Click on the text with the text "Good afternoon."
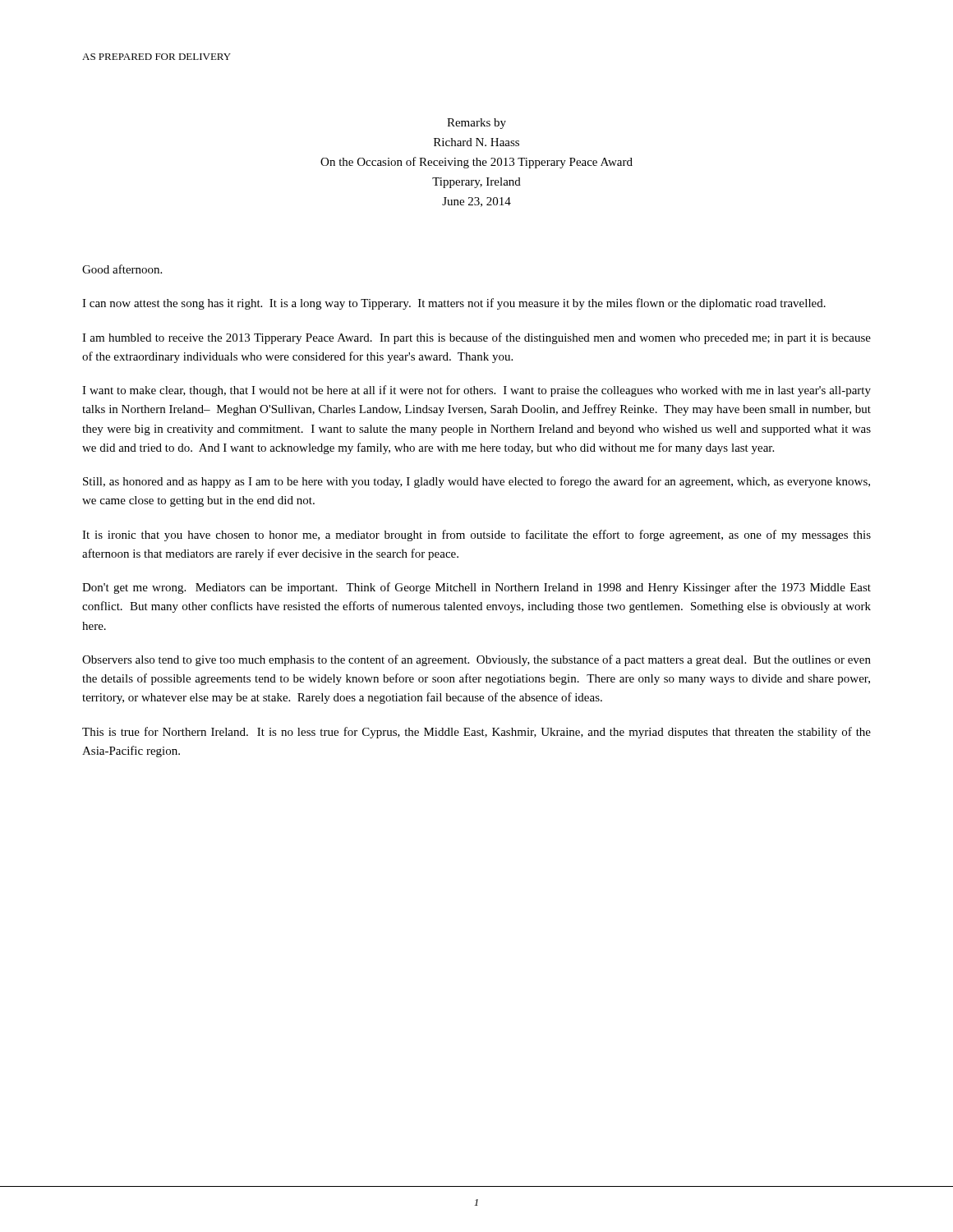This screenshot has height=1232, width=953. click(123, 269)
